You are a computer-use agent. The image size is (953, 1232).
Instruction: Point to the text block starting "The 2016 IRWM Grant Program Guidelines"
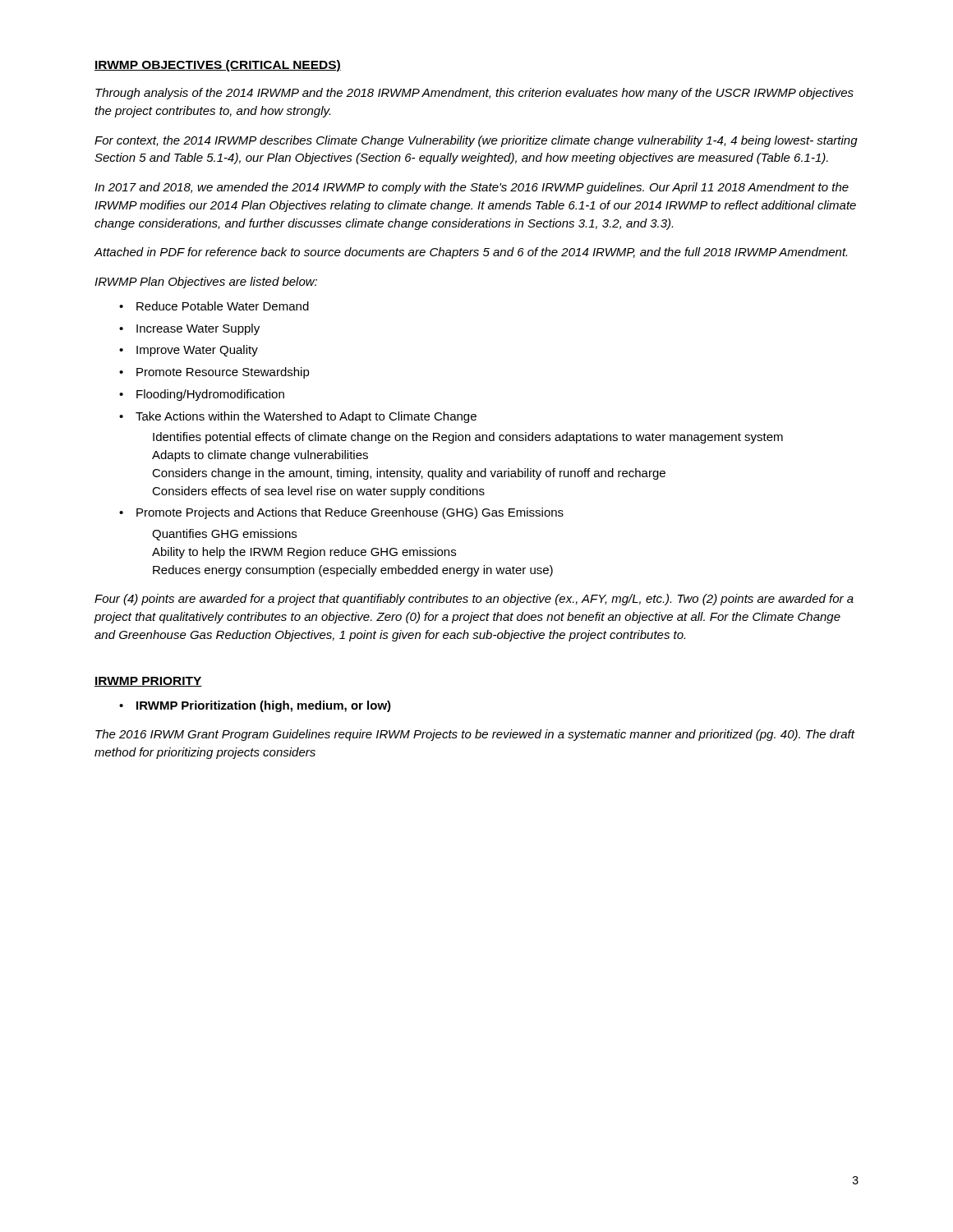(474, 743)
